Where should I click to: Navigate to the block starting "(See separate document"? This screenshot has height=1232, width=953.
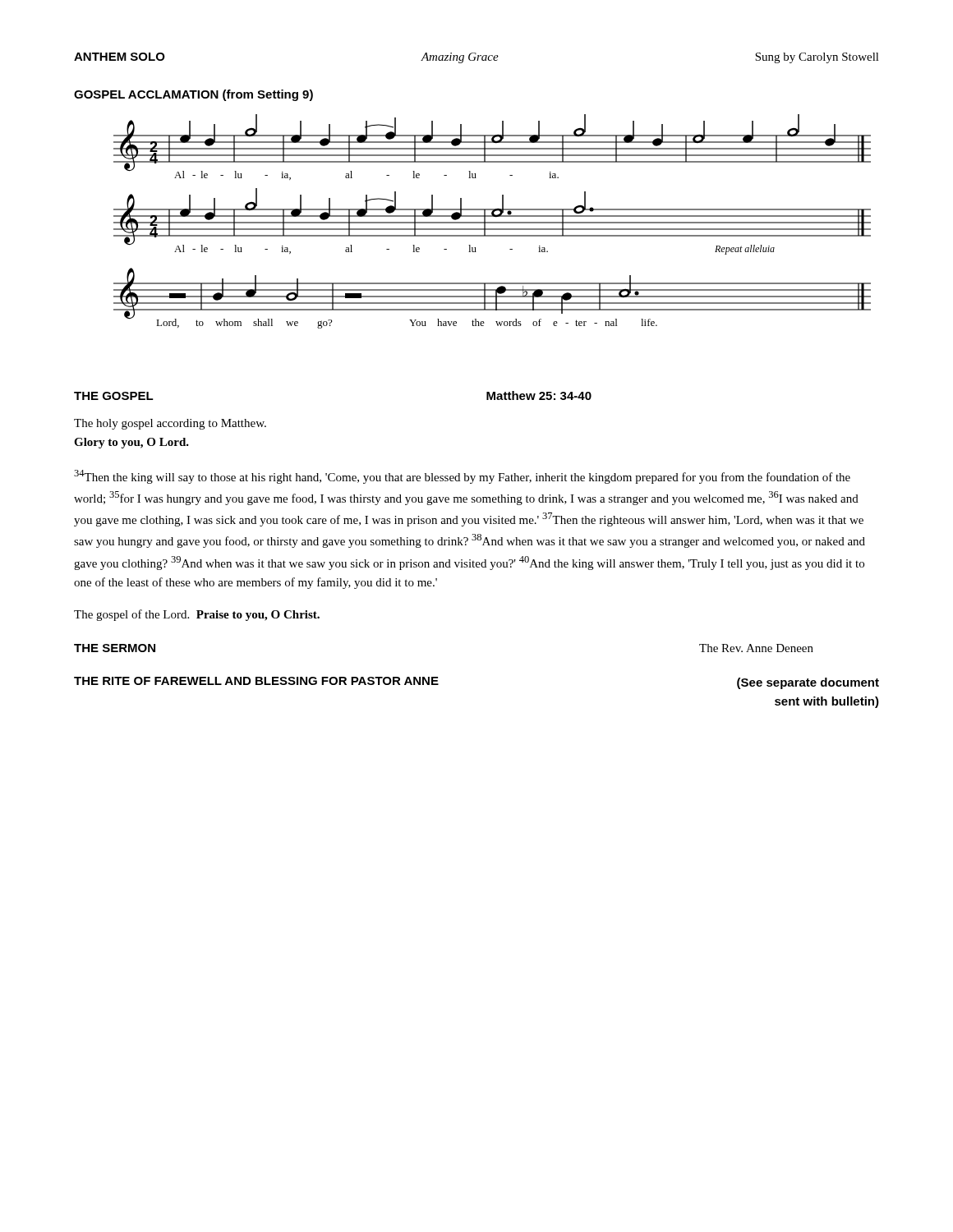(x=808, y=692)
